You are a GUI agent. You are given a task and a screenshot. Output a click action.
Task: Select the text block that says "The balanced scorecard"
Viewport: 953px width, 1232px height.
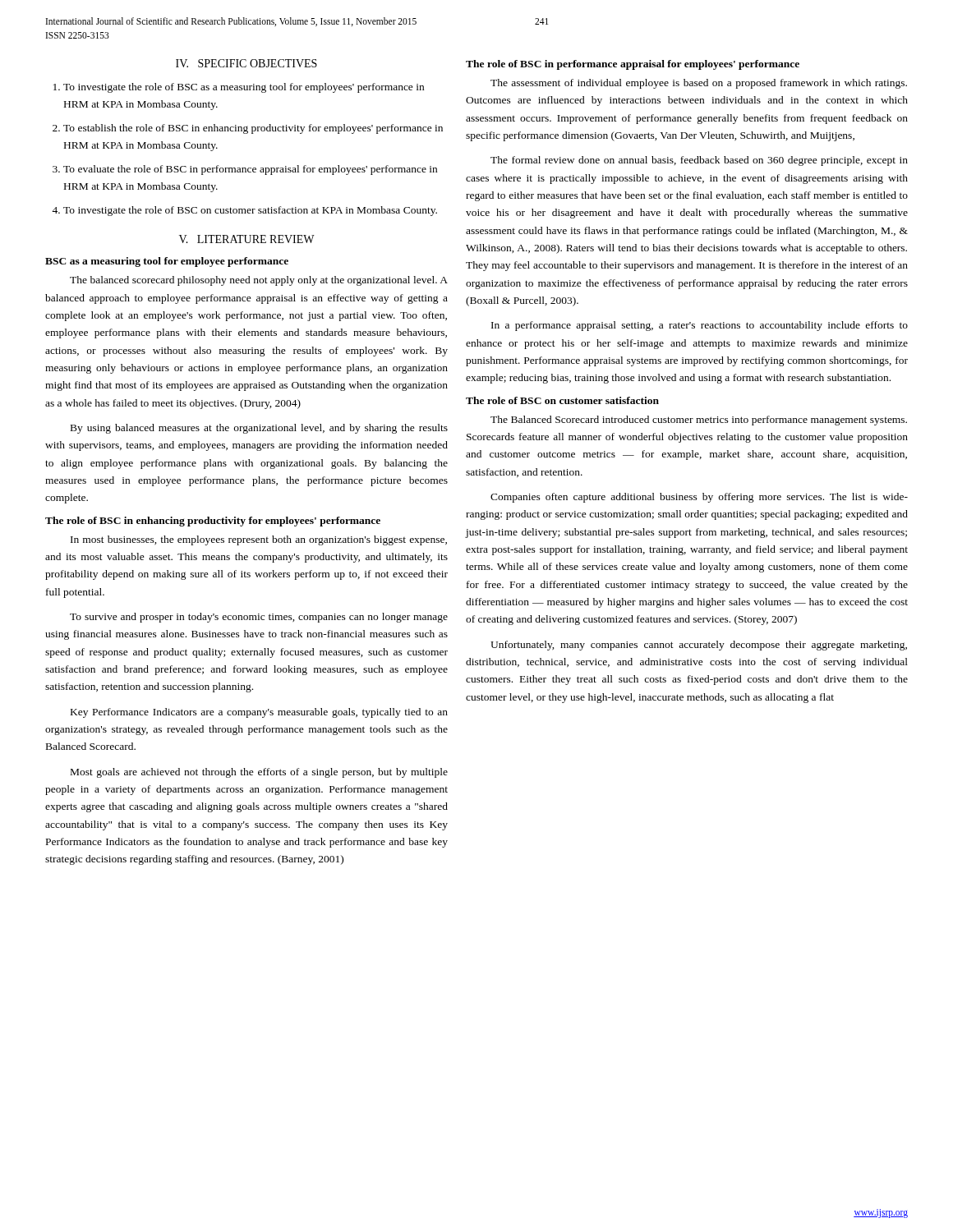pyautogui.click(x=246, y=341)
